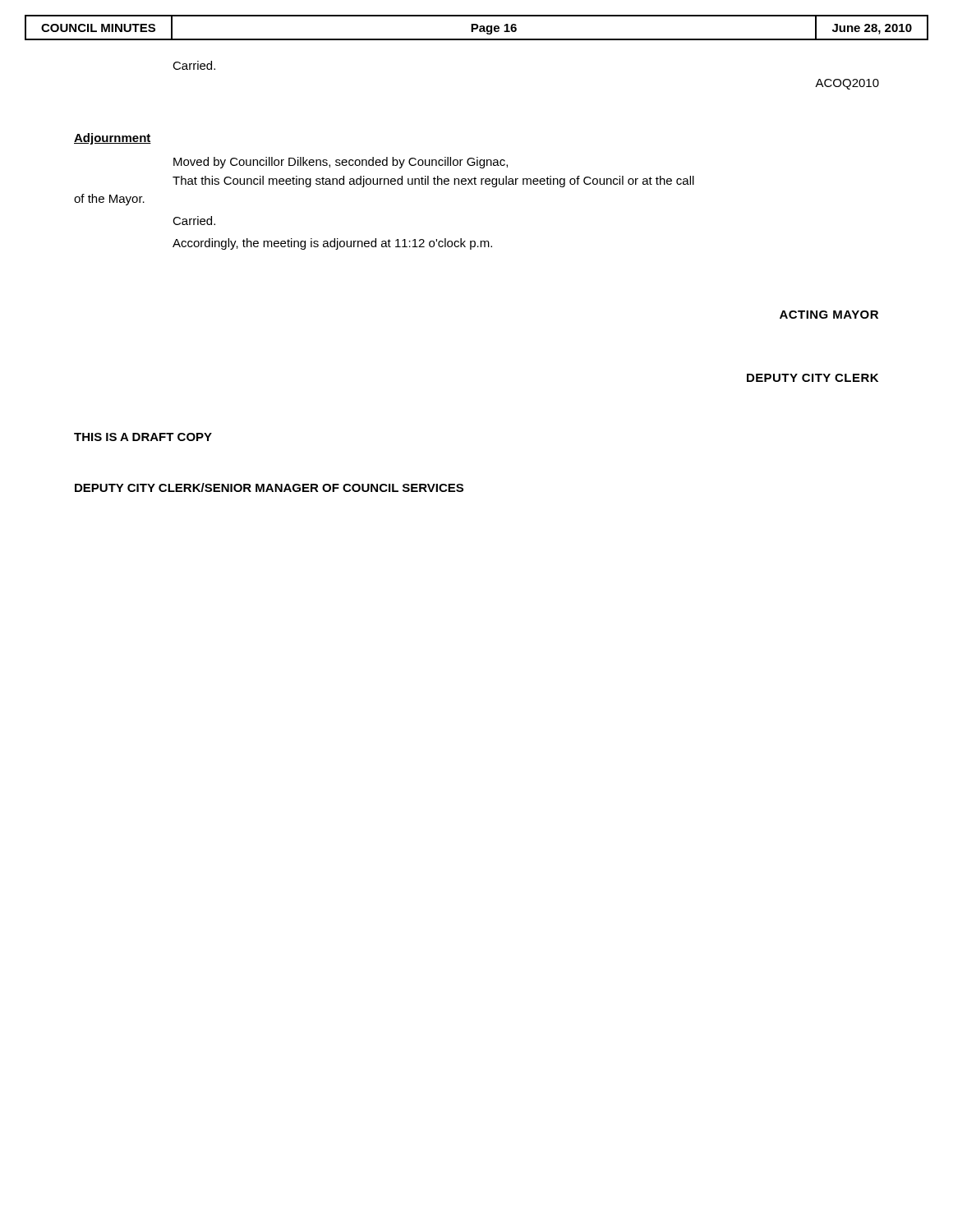953x1232 pixels.
Task: Locate the text that says "DEPUTY CITY CLERK/SENIOR MANAGER OF COUNCIL SERVICES"
Action: 269,487
